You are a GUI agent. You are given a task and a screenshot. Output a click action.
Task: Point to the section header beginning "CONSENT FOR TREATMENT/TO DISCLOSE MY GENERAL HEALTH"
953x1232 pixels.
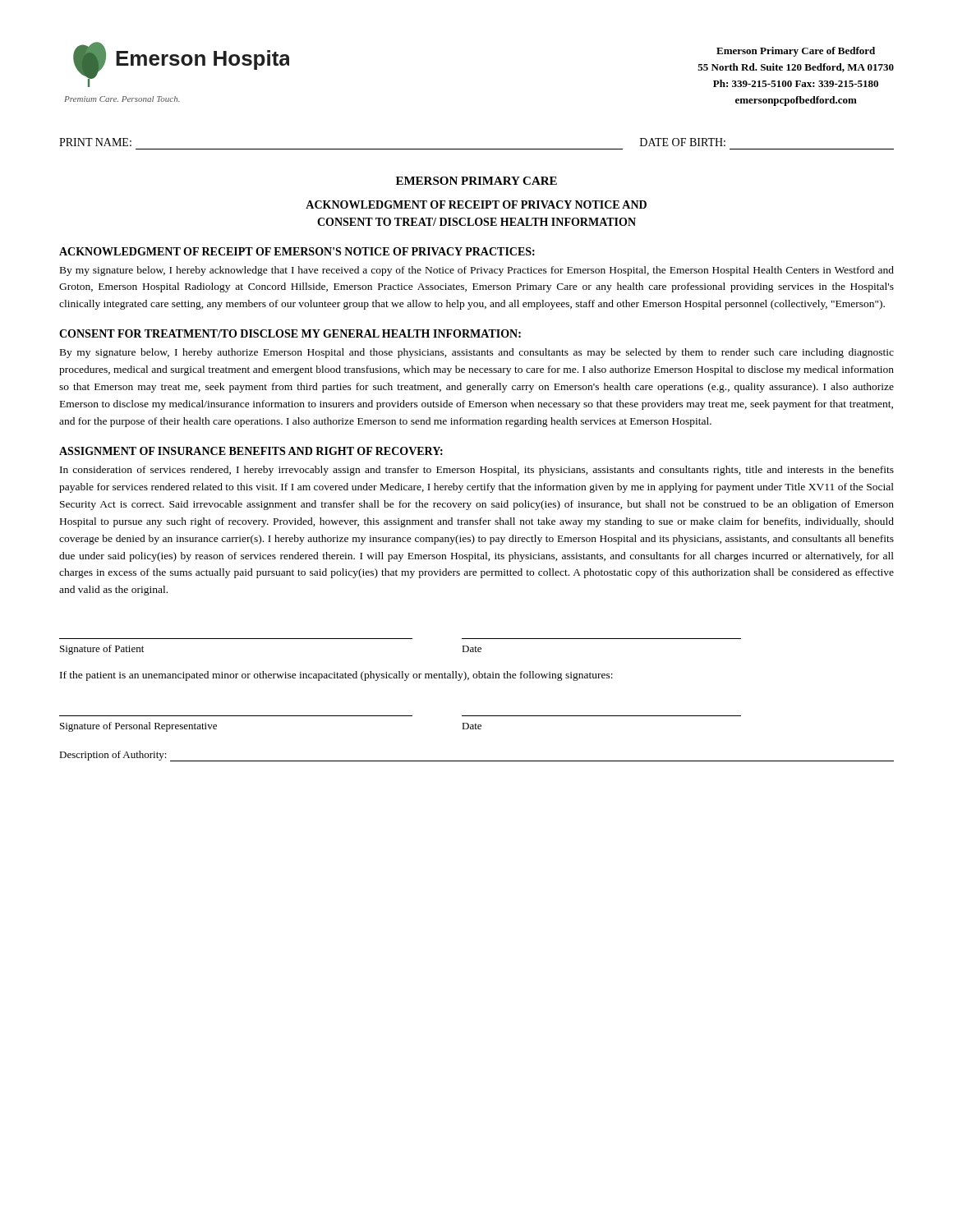(290, 334)
